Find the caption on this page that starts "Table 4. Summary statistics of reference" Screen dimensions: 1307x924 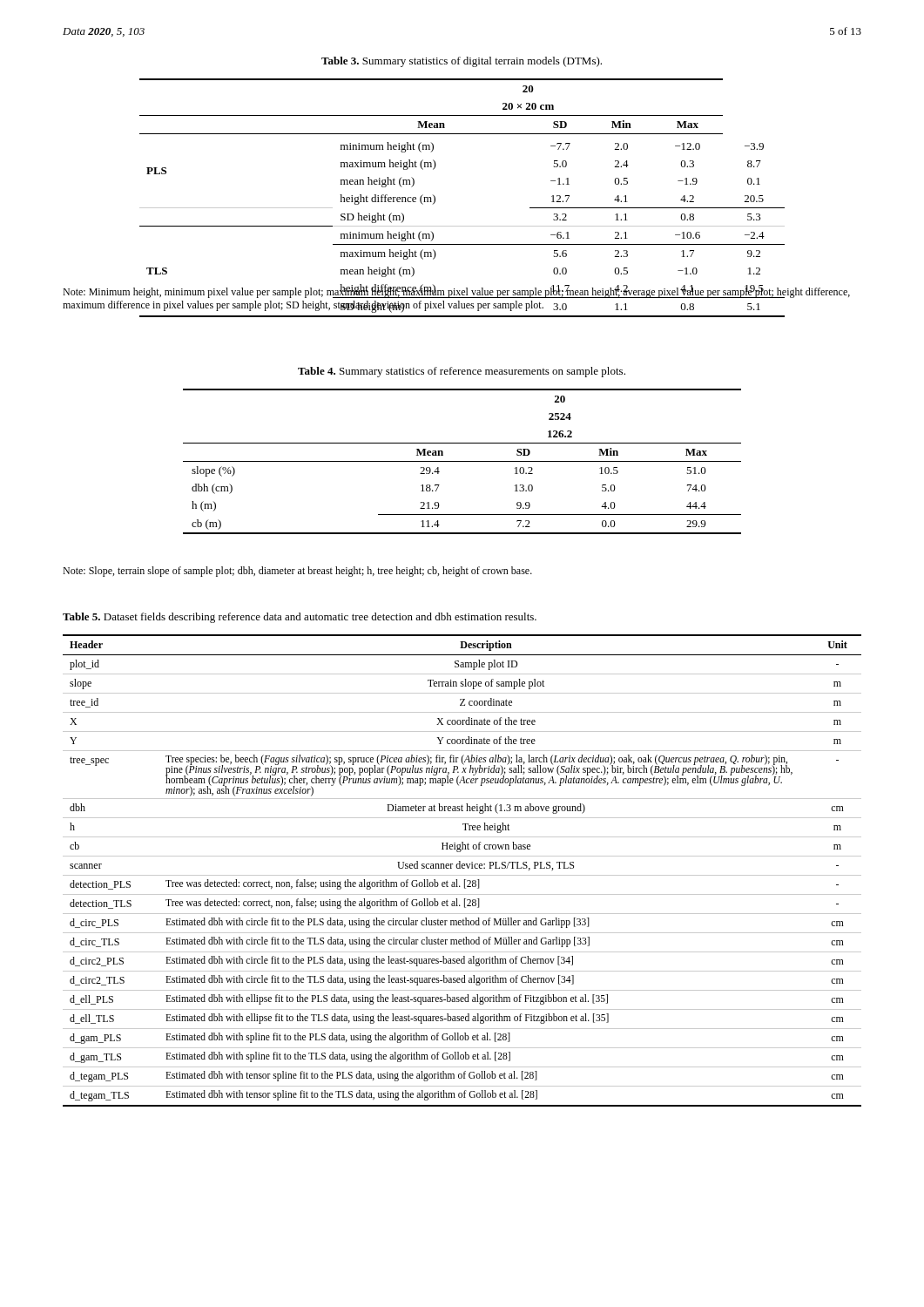pos(462,371)
